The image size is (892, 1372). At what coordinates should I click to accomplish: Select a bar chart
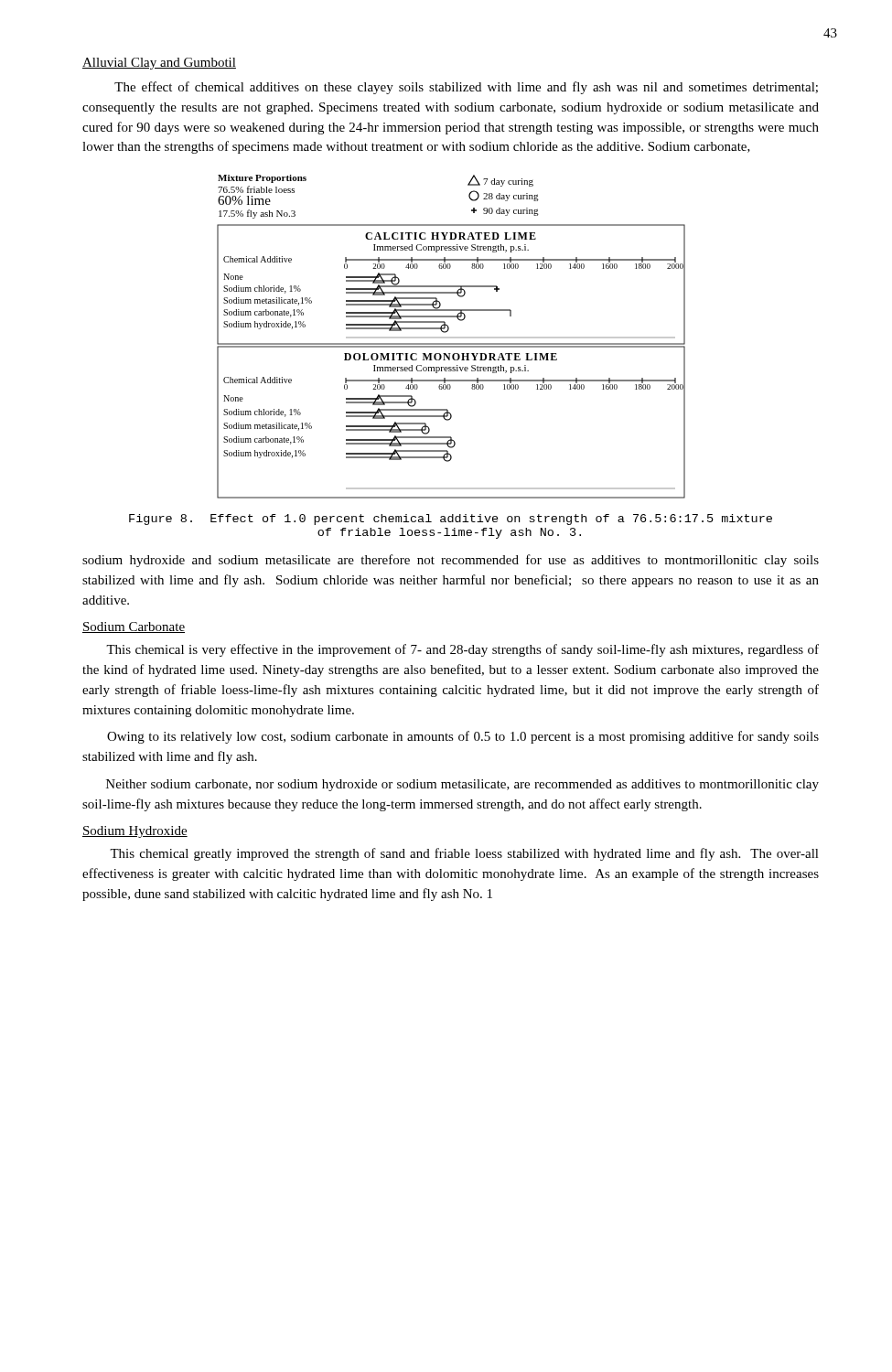click(x=451, y=338)
